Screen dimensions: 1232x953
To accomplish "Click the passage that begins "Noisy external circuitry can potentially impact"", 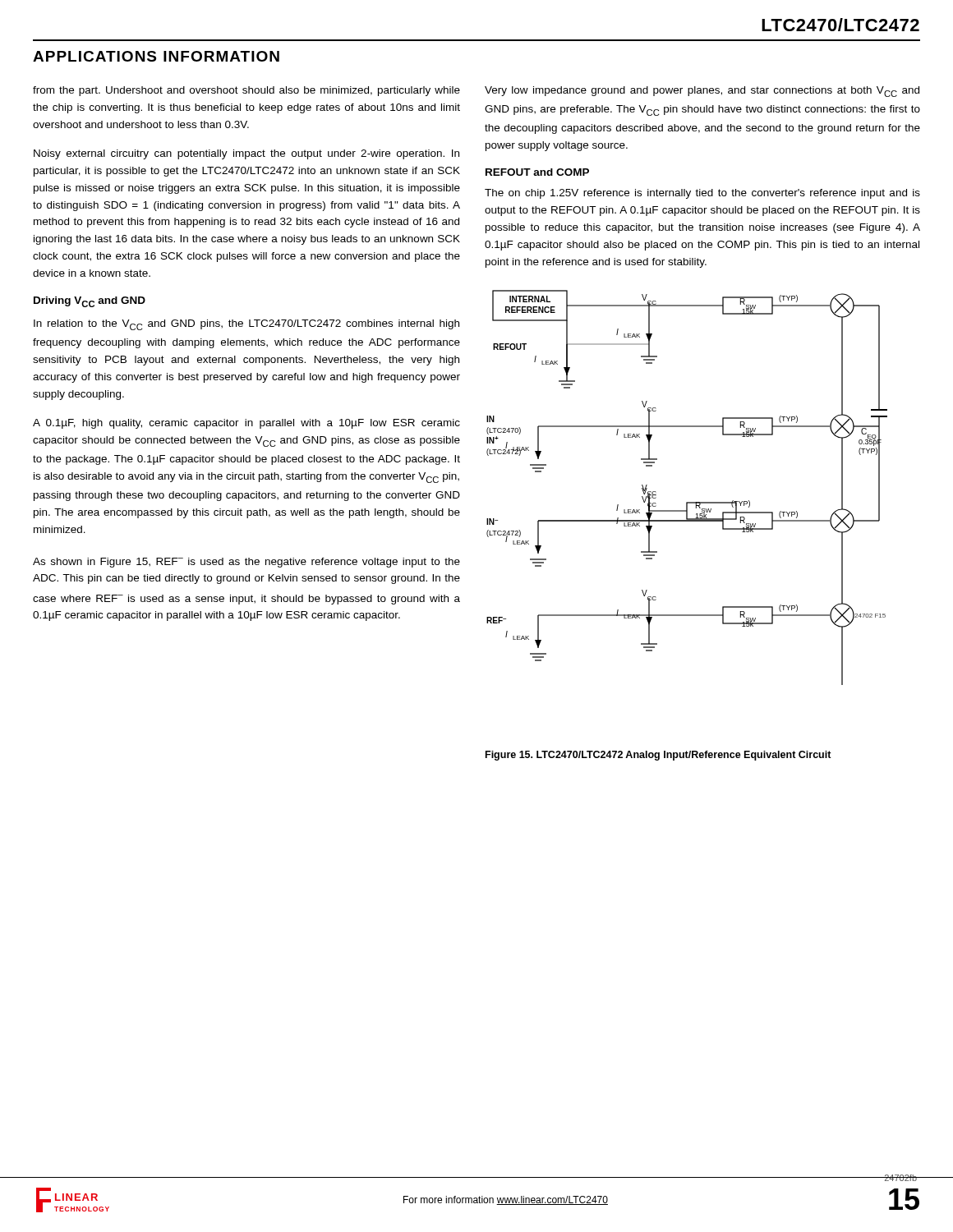I will [246, 213].
